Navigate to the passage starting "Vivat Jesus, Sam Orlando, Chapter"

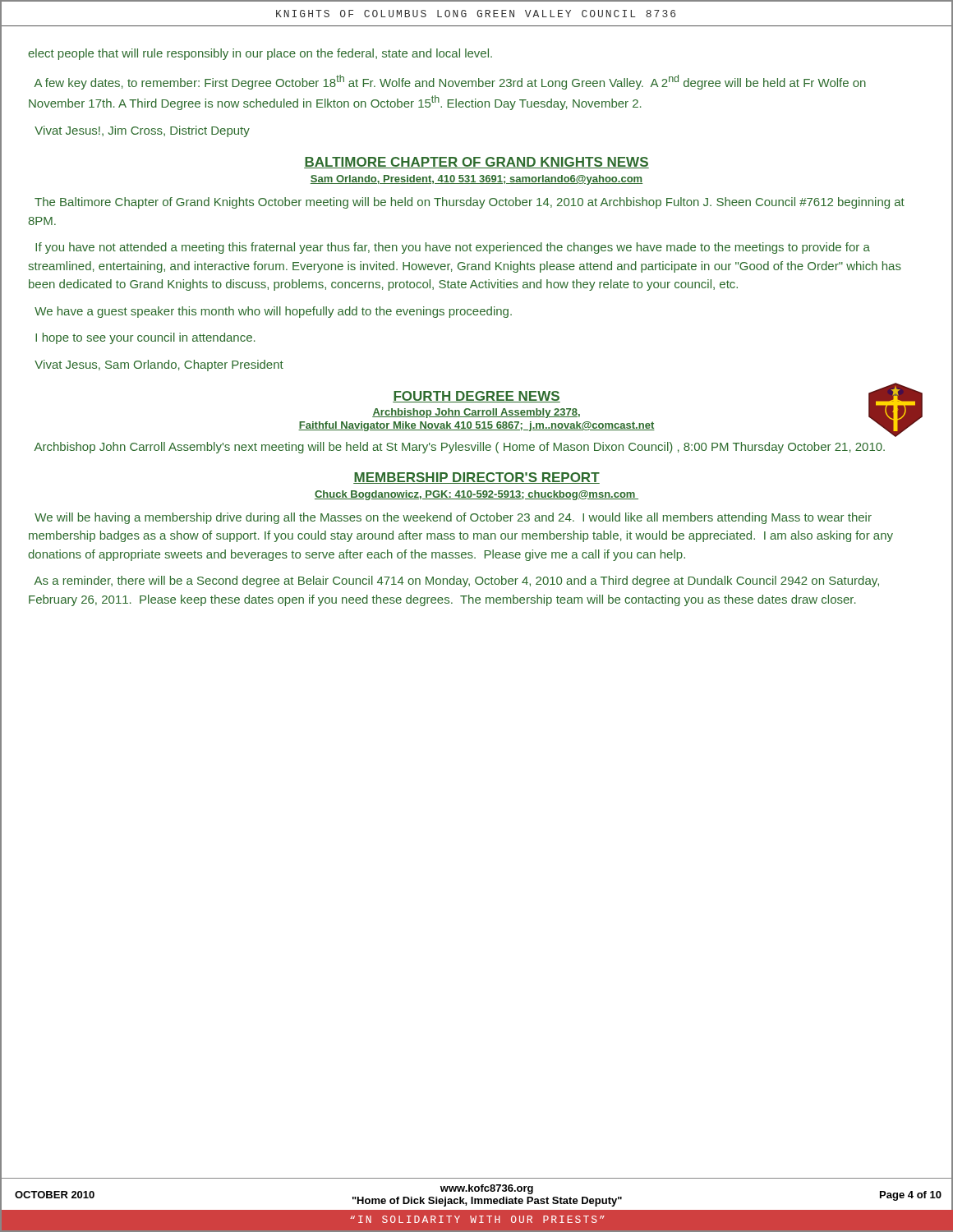[156, 364]
